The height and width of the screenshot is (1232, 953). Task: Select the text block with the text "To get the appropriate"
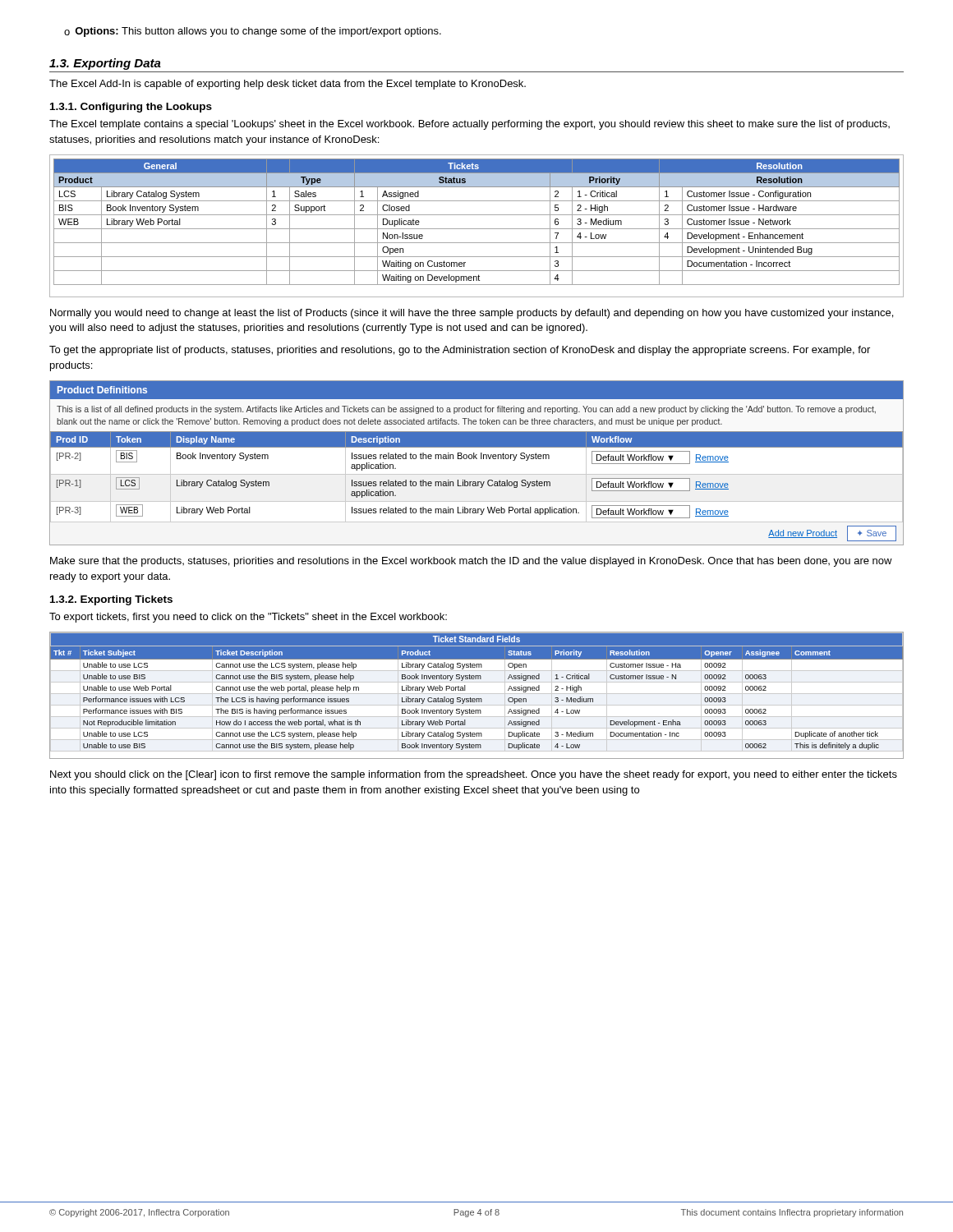point(460,357)
